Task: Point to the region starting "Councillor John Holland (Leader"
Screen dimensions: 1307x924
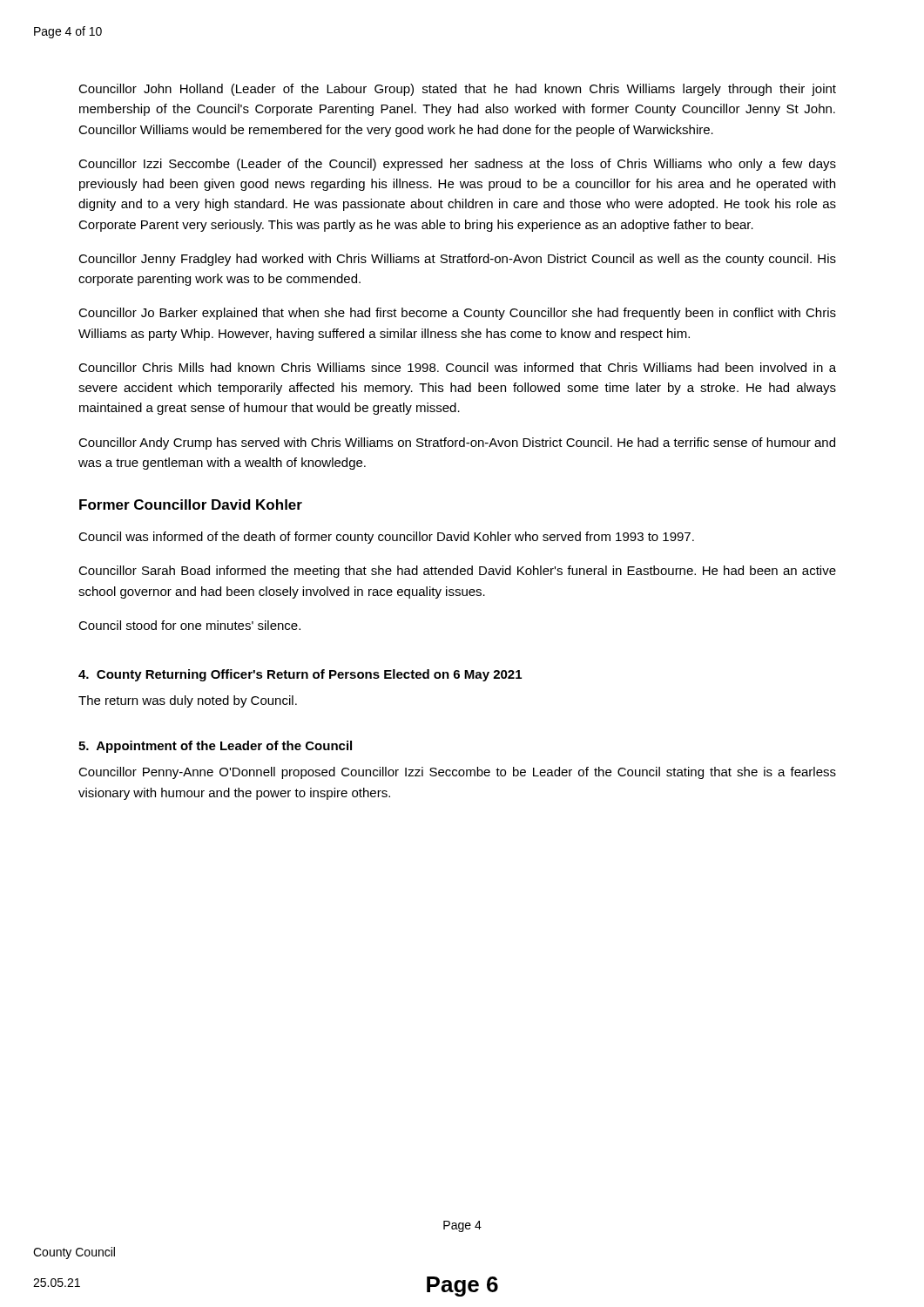Action: tap(457, 109)
